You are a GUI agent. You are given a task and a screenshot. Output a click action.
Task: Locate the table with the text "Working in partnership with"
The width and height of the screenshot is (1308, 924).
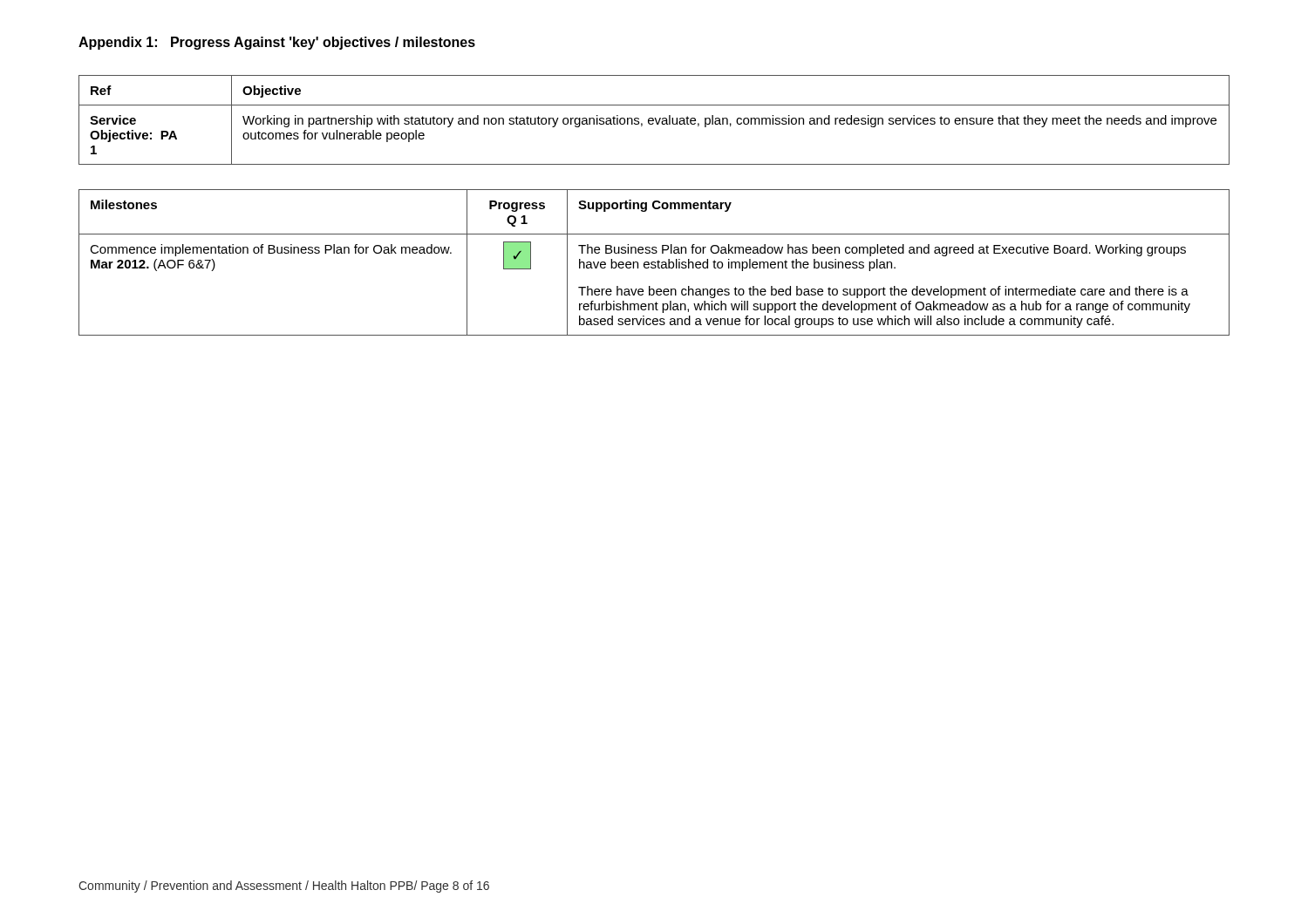click(x=654, y=120)
